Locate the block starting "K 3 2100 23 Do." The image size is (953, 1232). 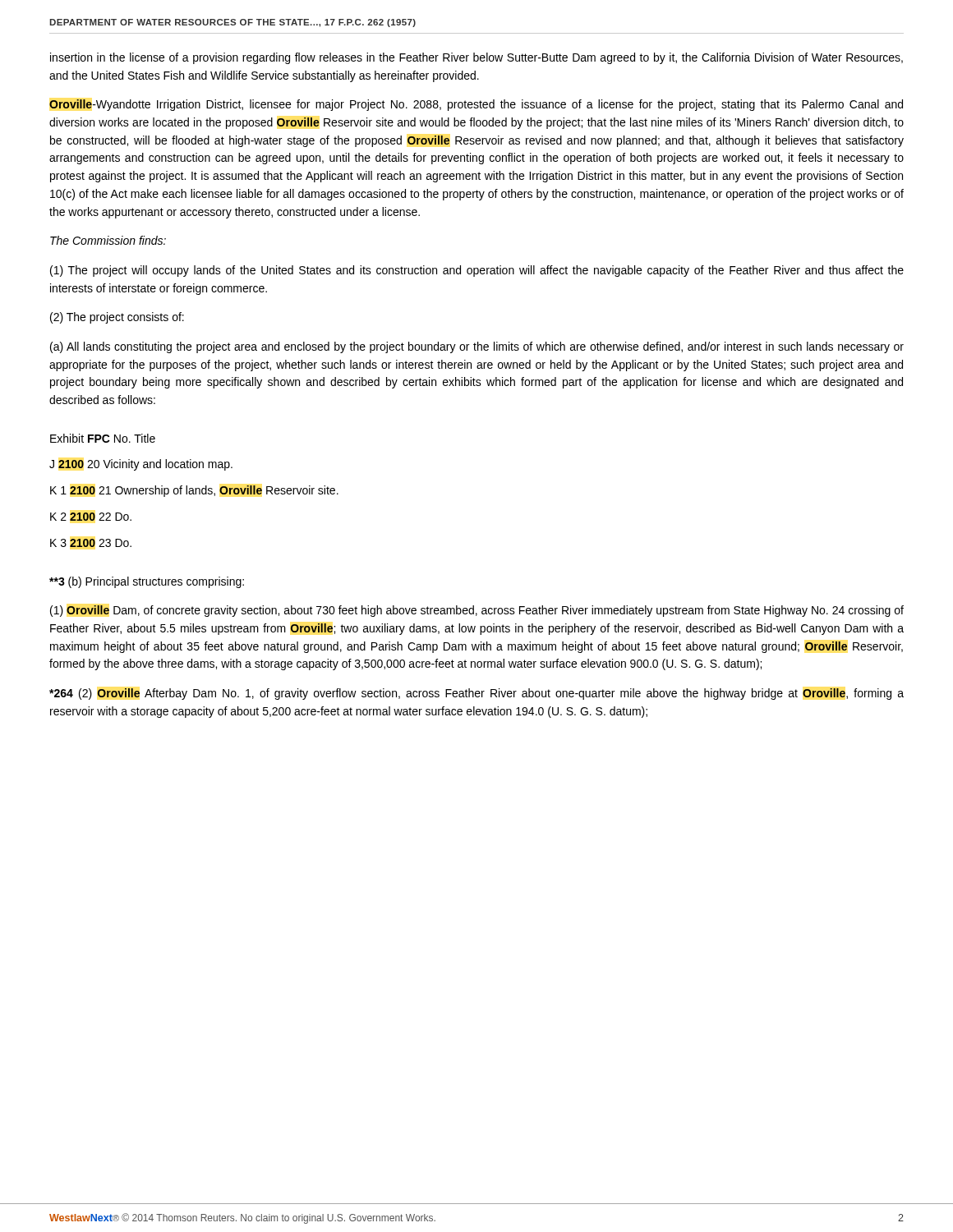tap(91, 543)
